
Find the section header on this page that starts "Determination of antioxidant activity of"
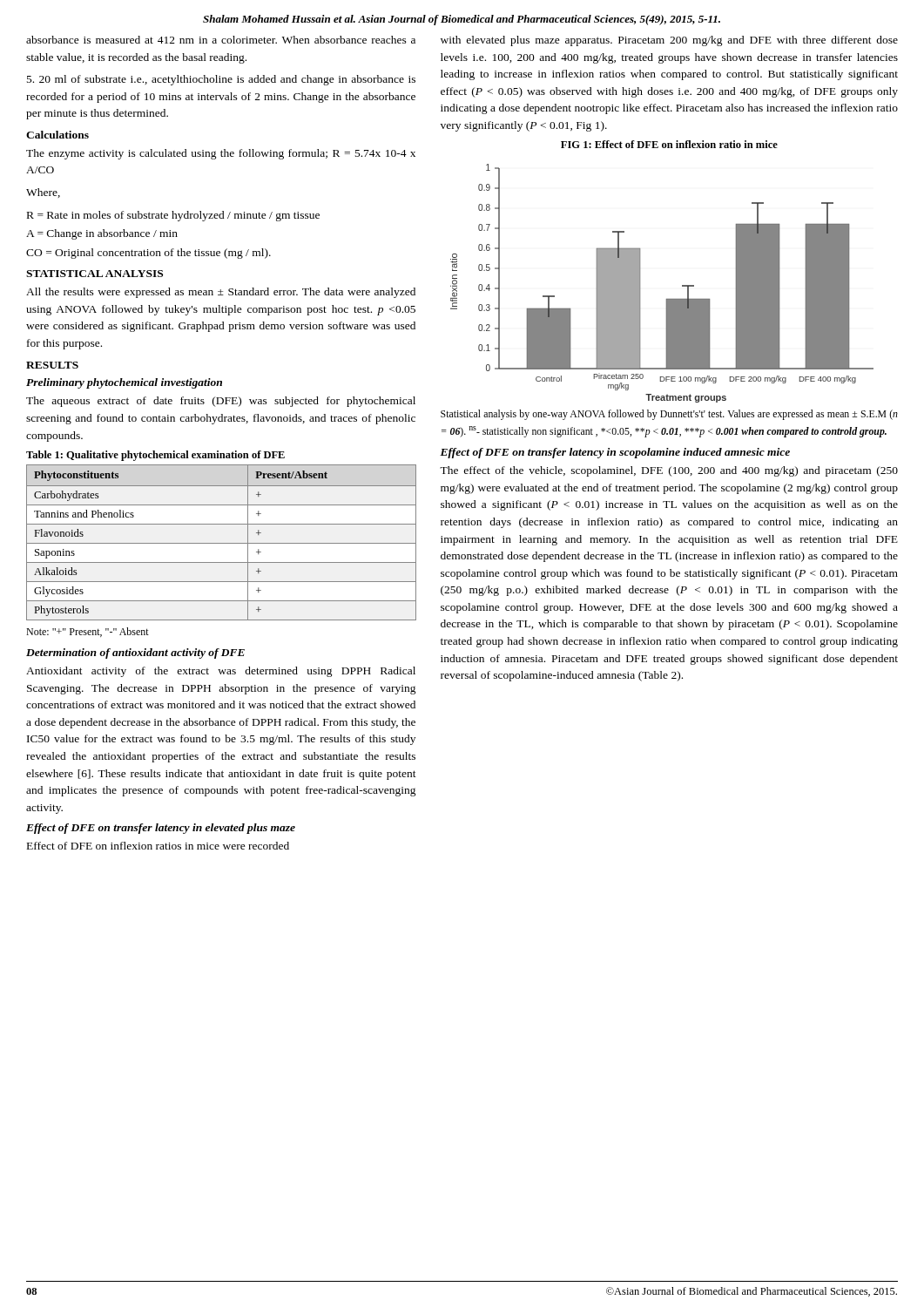click(x=136, y=652)
